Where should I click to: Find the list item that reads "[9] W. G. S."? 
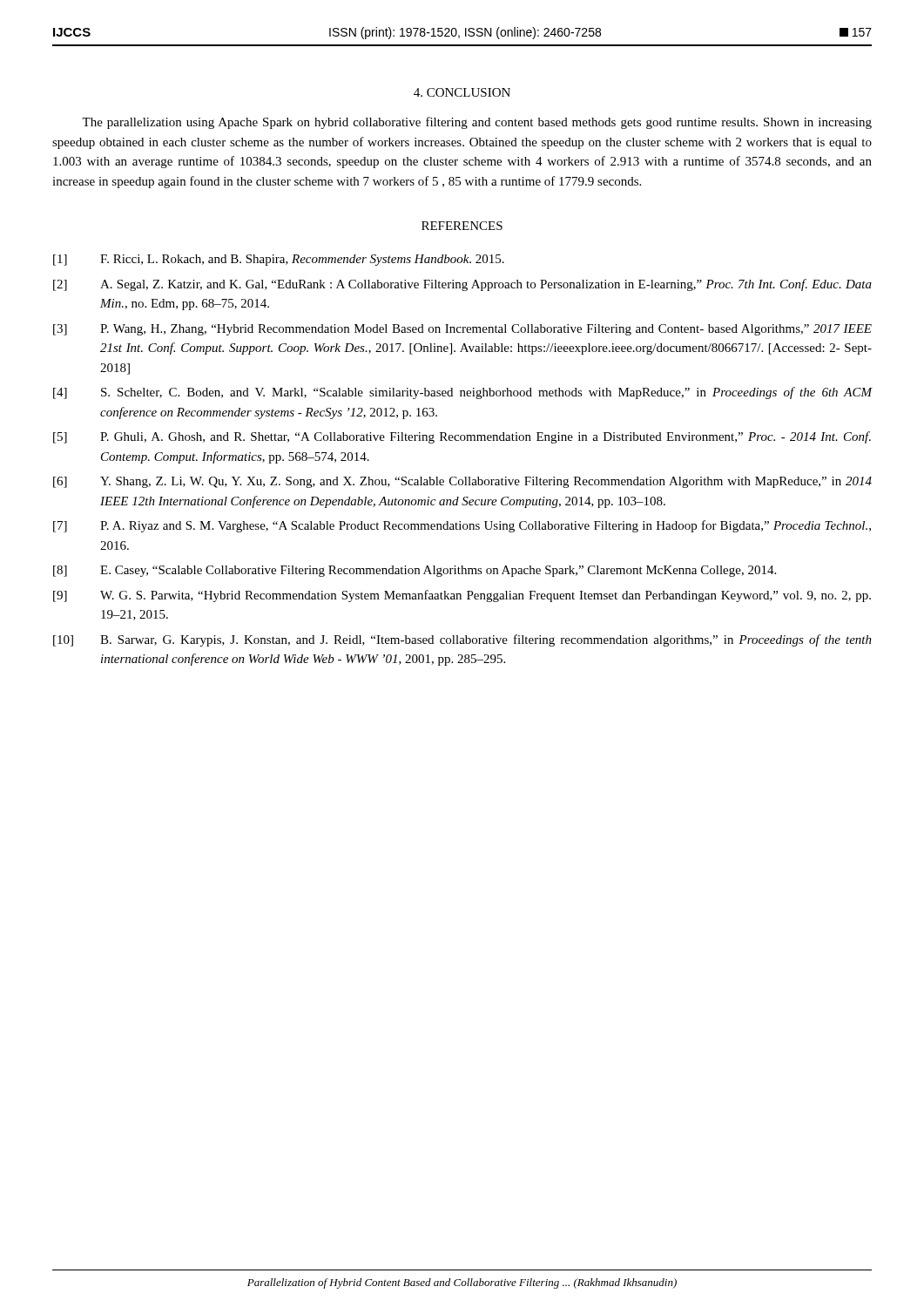tap(462, 605)
